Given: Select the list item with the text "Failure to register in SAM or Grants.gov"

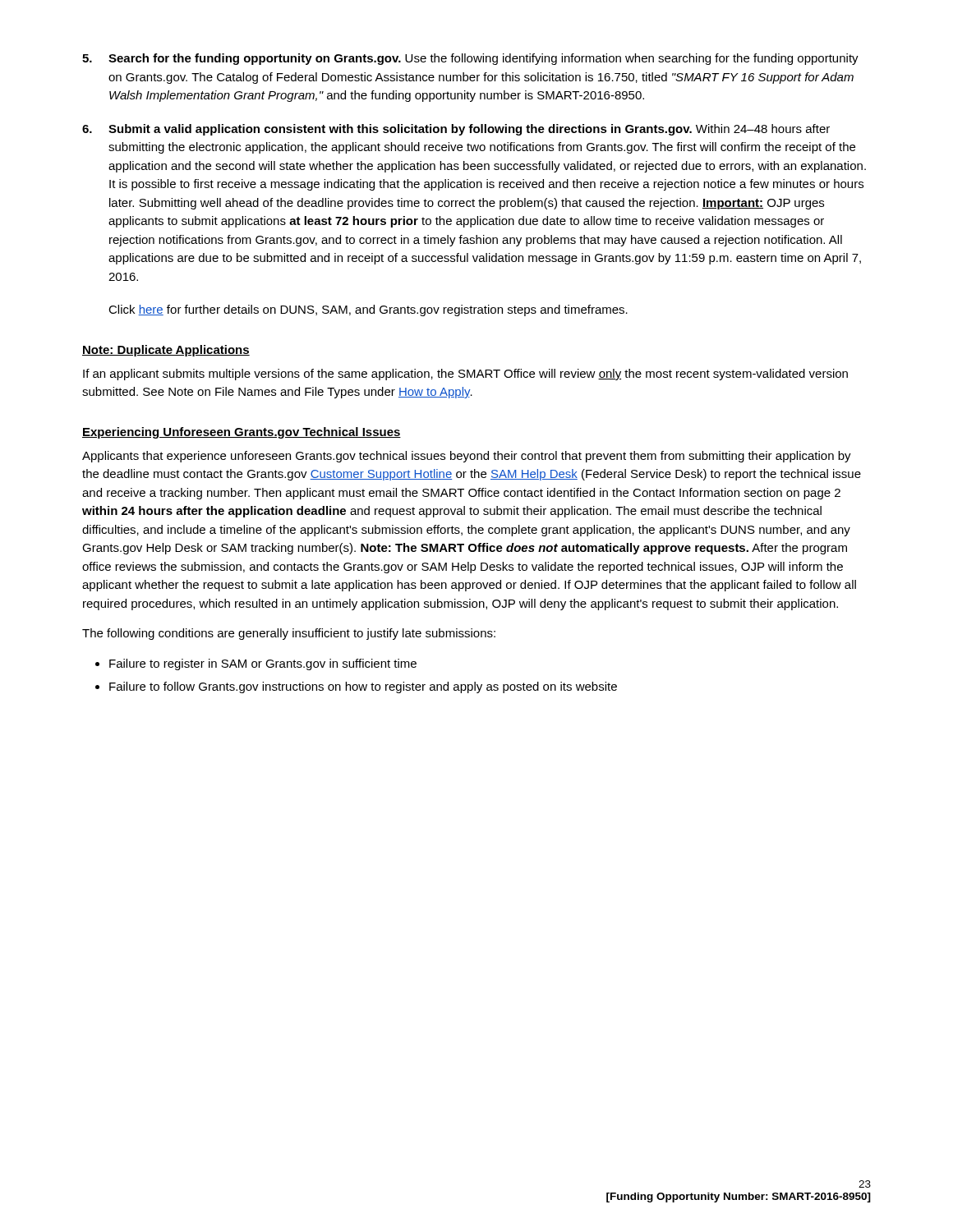Looking at the screenshot, I should click(263, 663).
